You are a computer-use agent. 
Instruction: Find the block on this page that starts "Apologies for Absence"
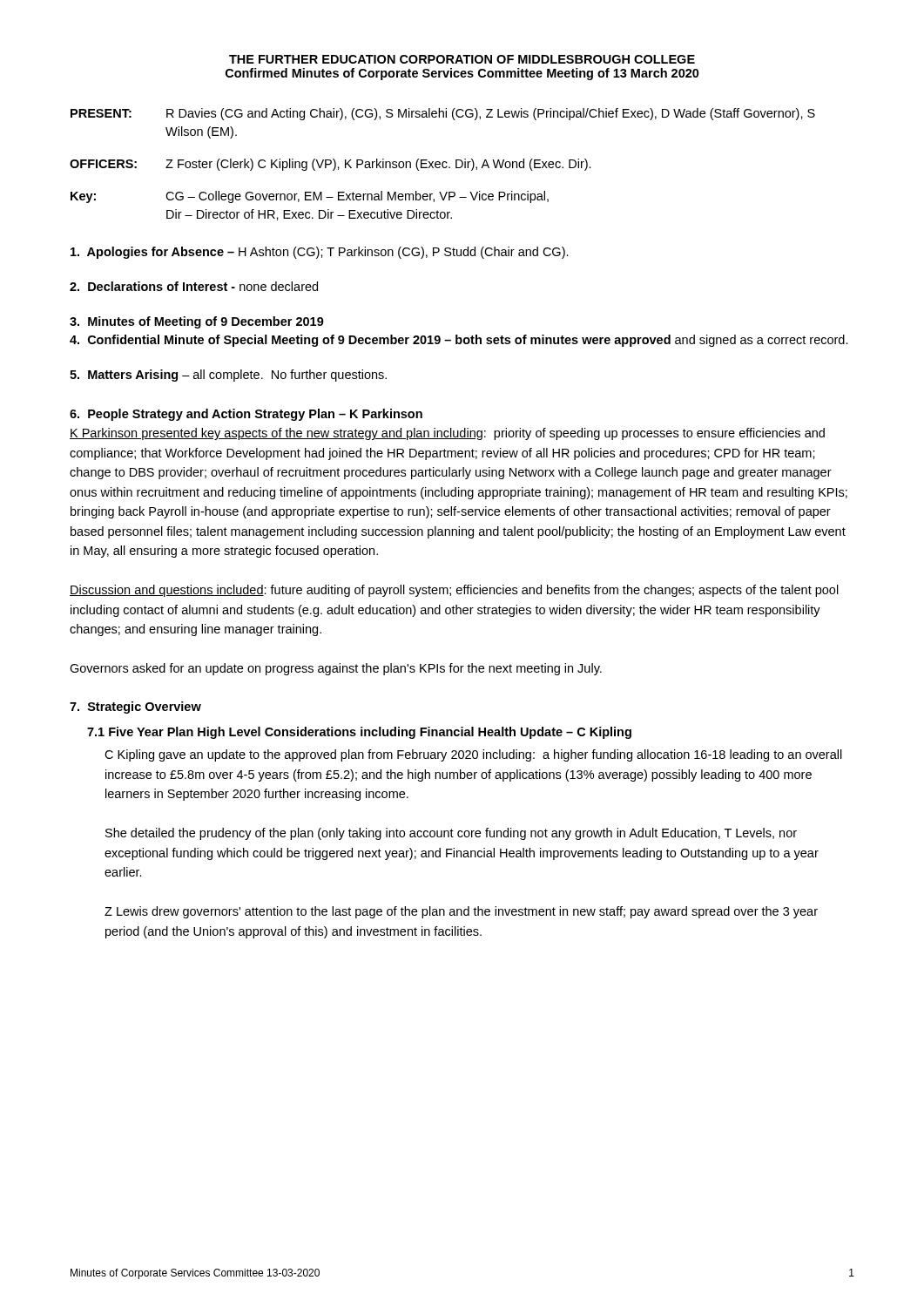point(319,252)
